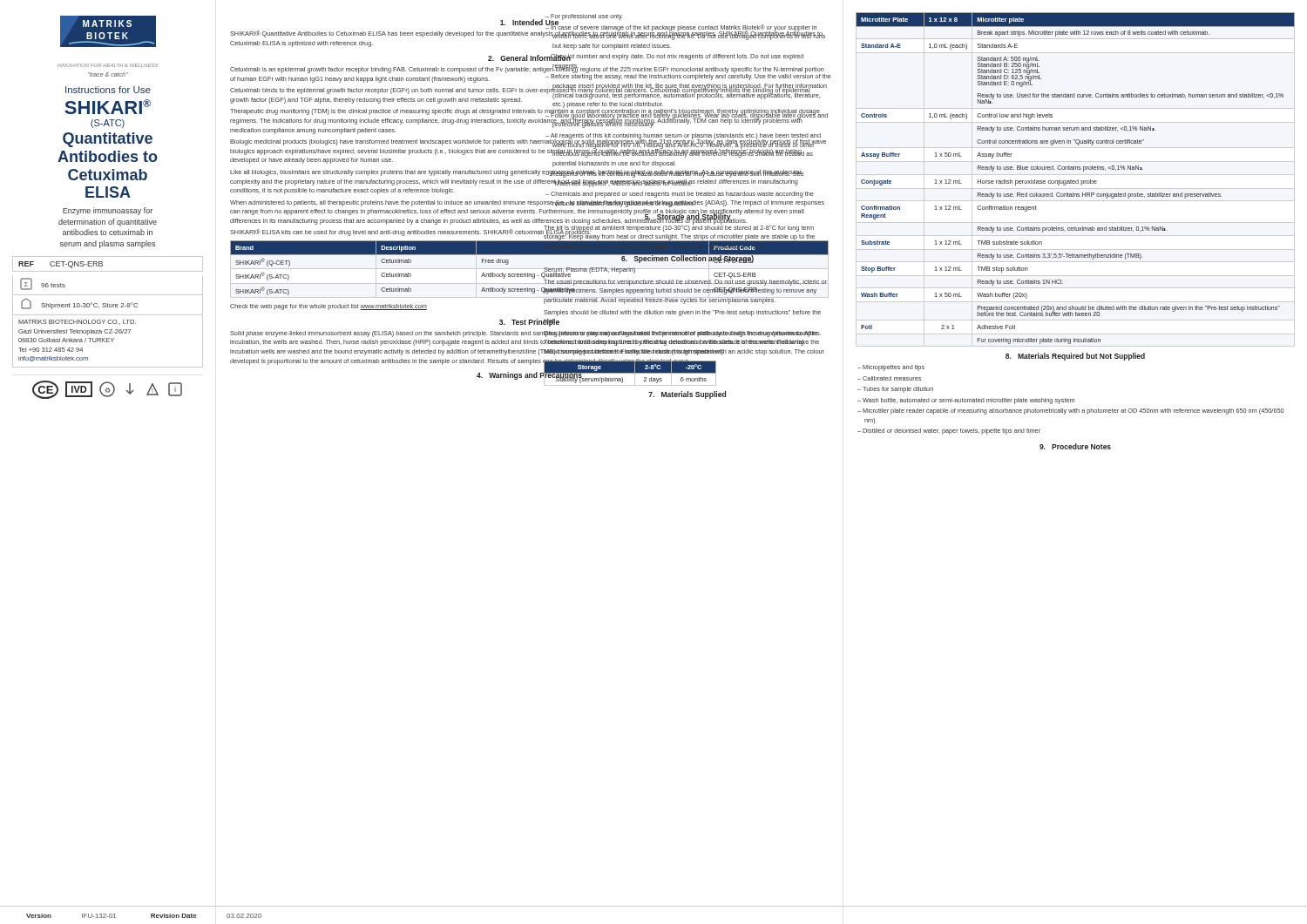Point to the block starting "Shipment 10-30°C, Store"

click(78, 305)
